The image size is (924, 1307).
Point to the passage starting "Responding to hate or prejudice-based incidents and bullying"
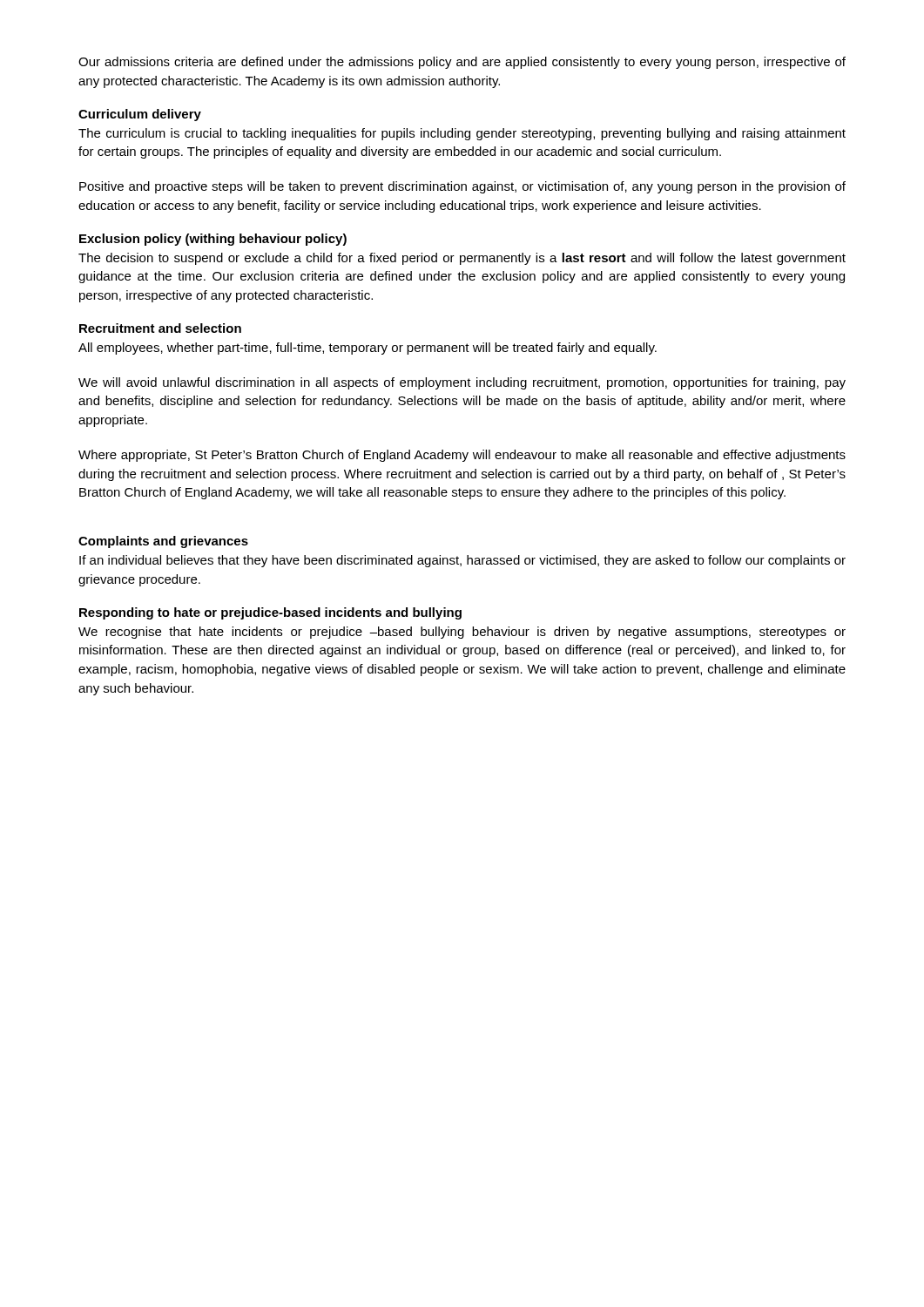[x=270, y=612]
